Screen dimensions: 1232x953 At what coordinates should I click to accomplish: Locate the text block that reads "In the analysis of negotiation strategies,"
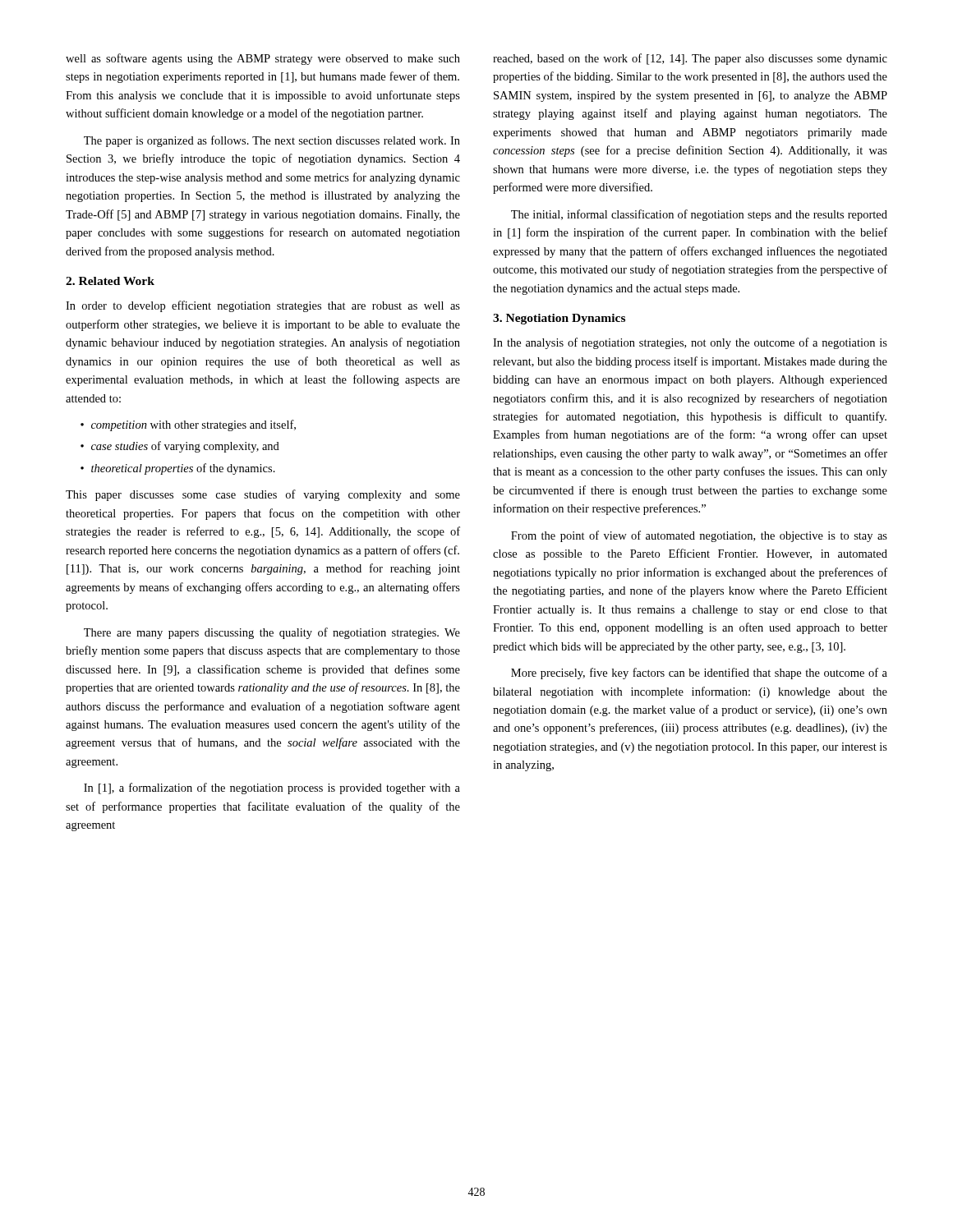point(690,554)
